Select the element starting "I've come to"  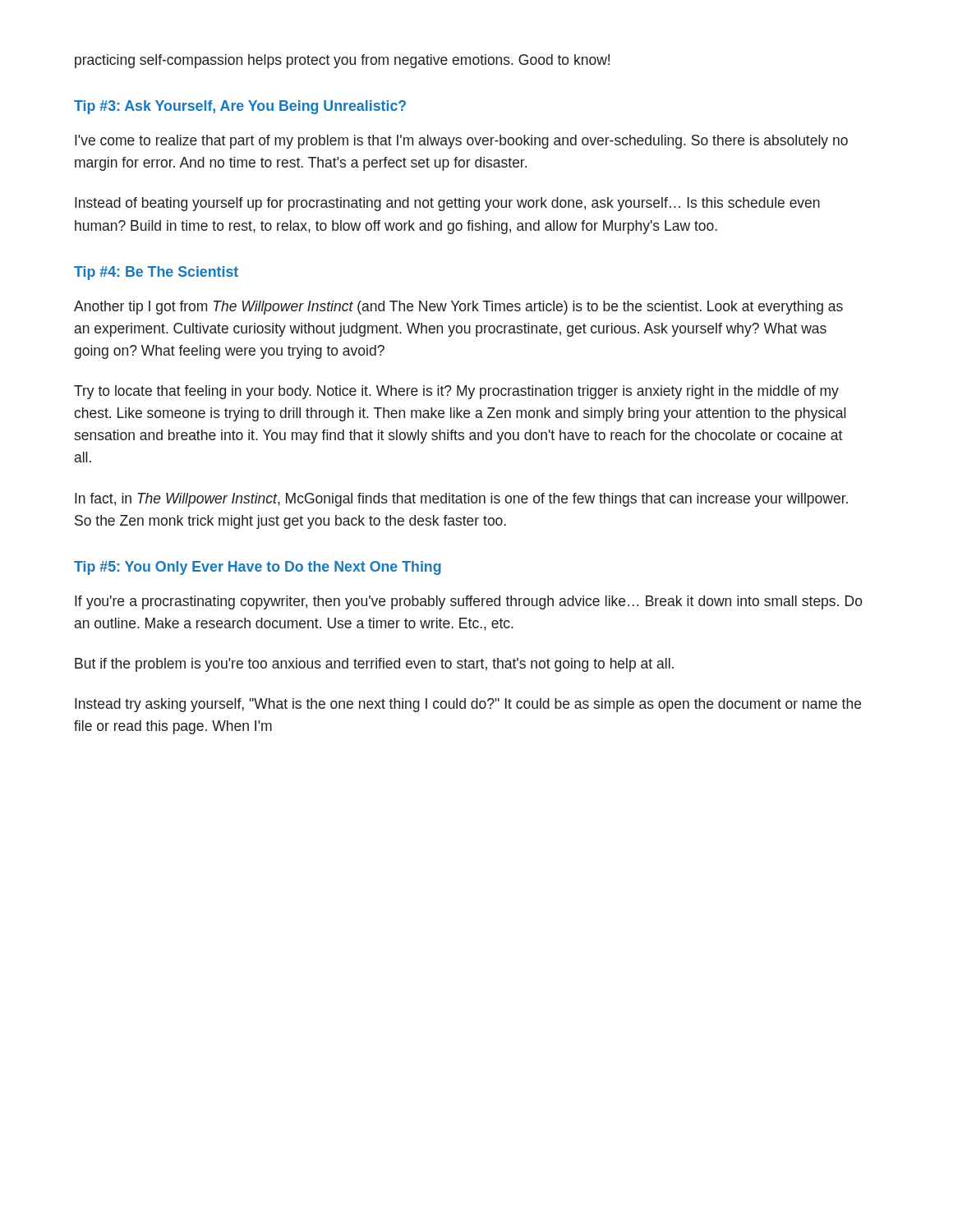tap(461, 152)
